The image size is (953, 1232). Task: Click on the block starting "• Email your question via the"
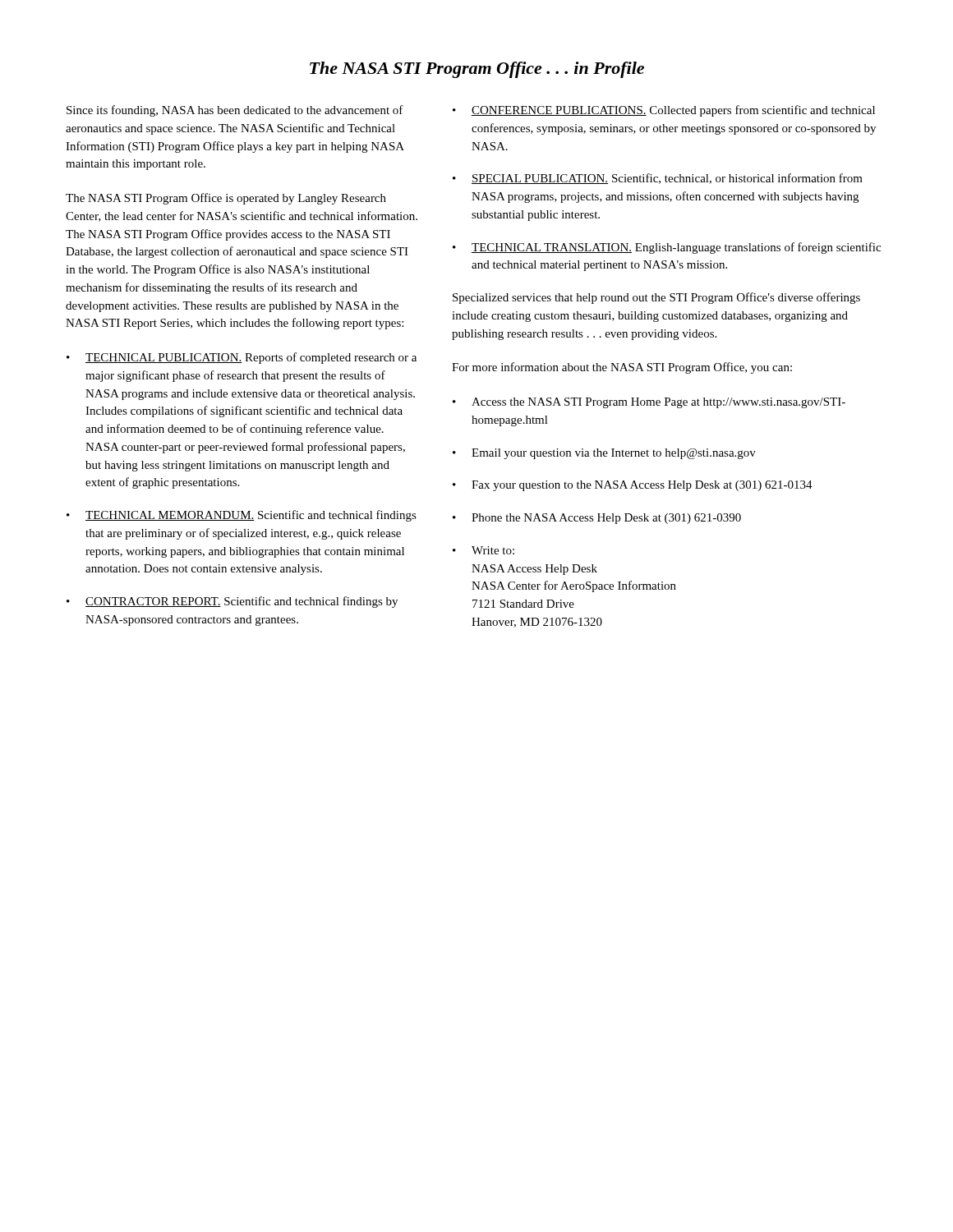(670, 453)
